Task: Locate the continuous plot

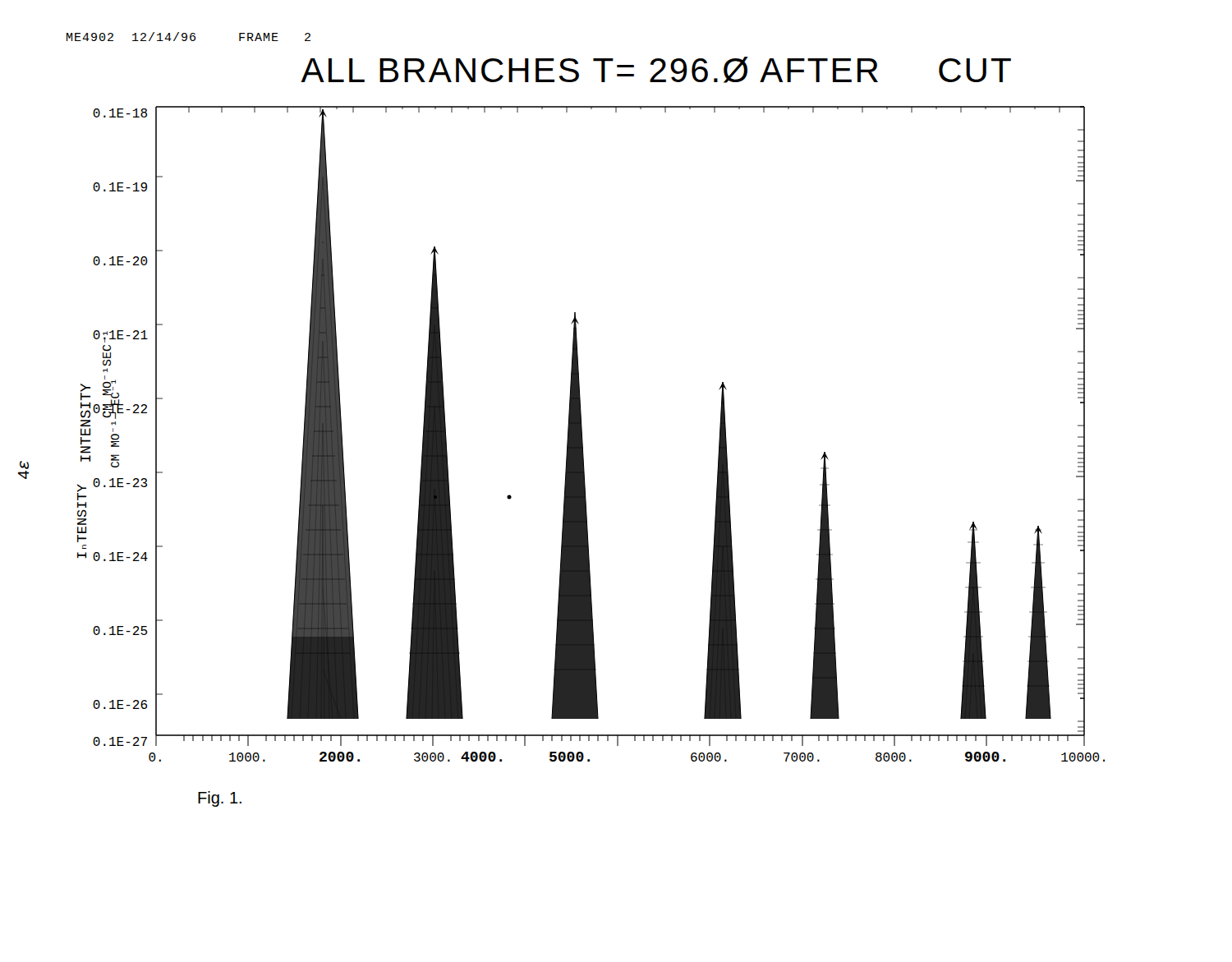Action: click(x=600, y=431)
